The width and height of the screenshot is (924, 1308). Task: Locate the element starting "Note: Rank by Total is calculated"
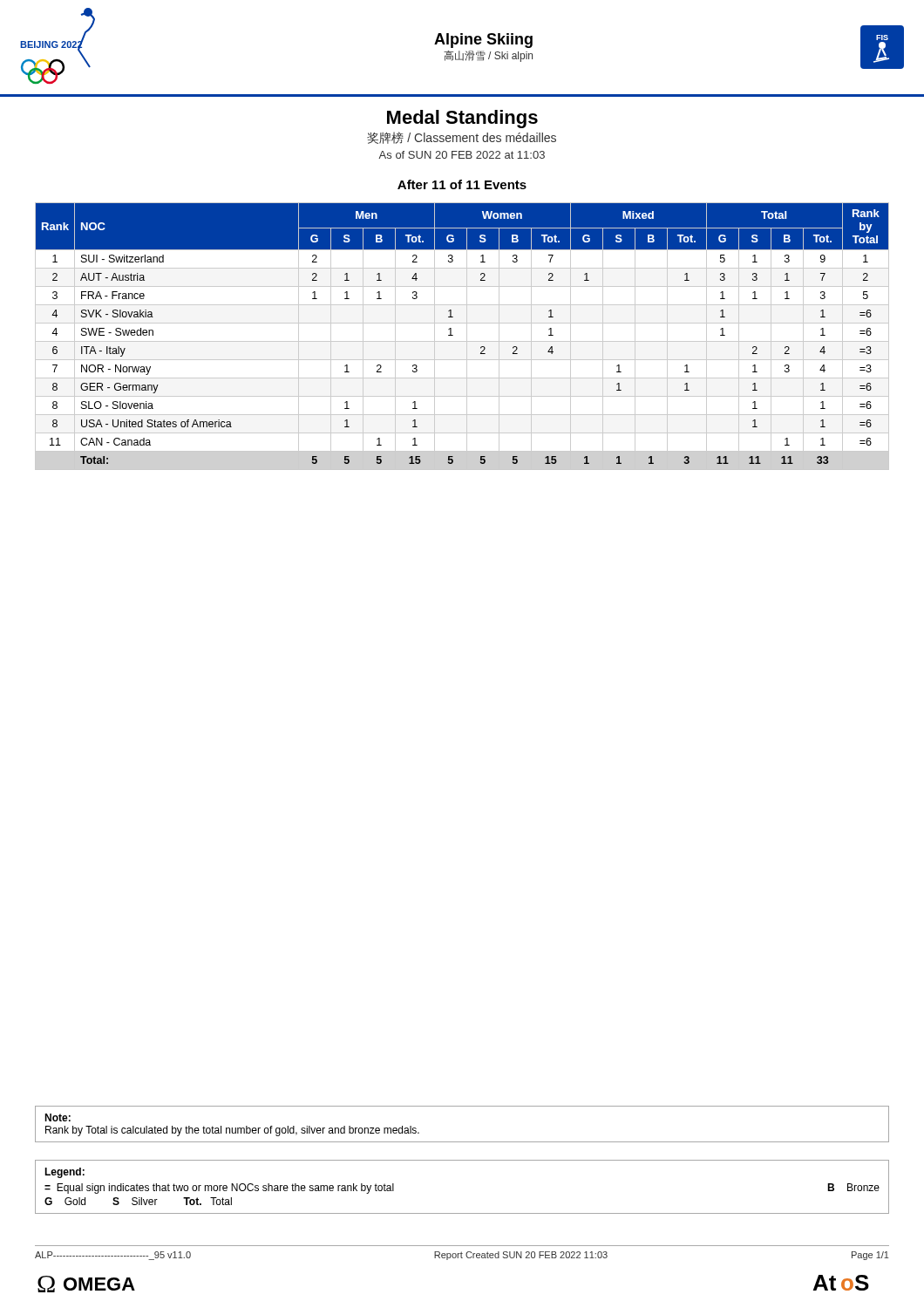click(x=58, y=1117)
